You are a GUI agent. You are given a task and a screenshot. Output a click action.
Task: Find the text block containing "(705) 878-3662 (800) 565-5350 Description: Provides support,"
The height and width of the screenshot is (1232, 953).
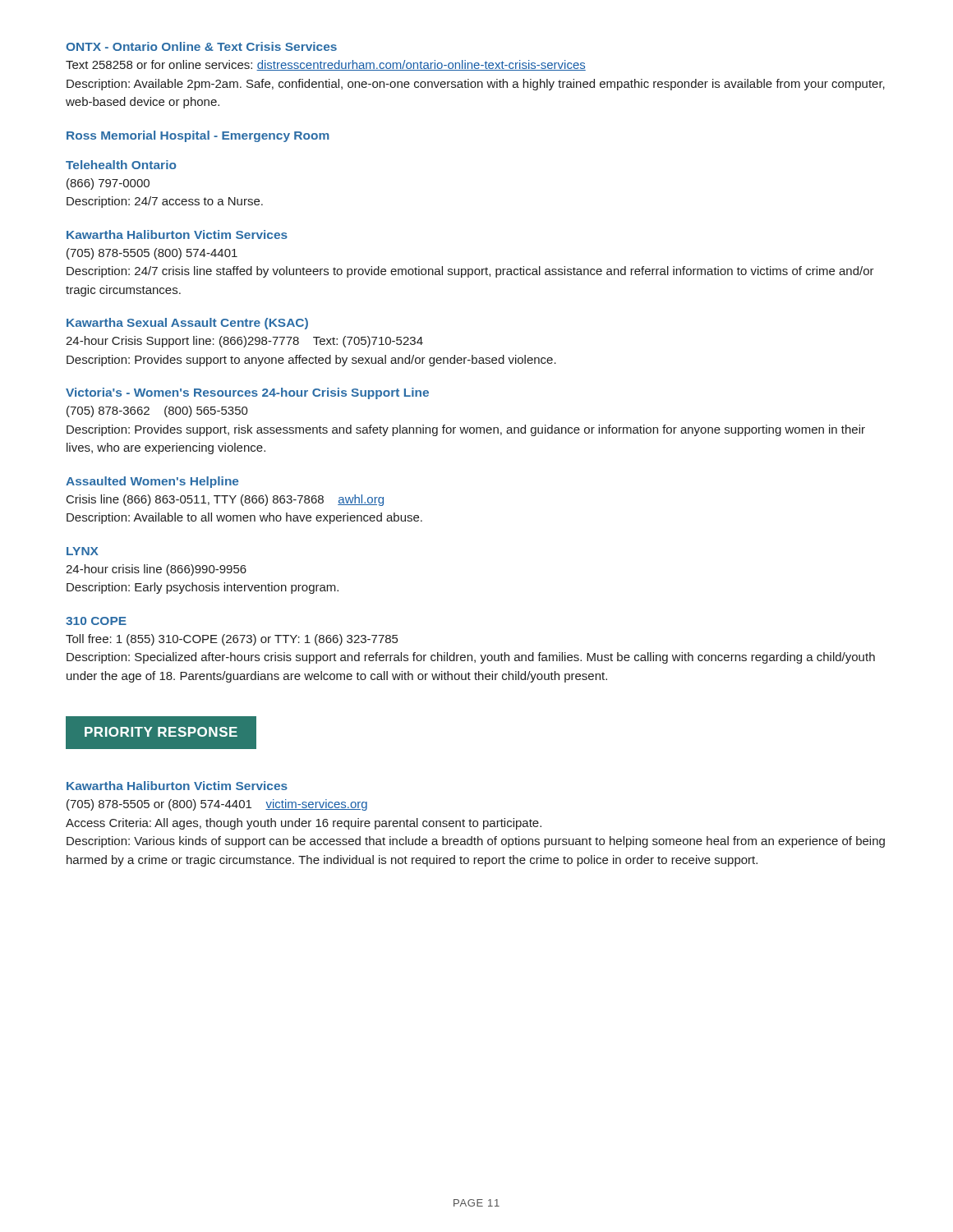476,429
